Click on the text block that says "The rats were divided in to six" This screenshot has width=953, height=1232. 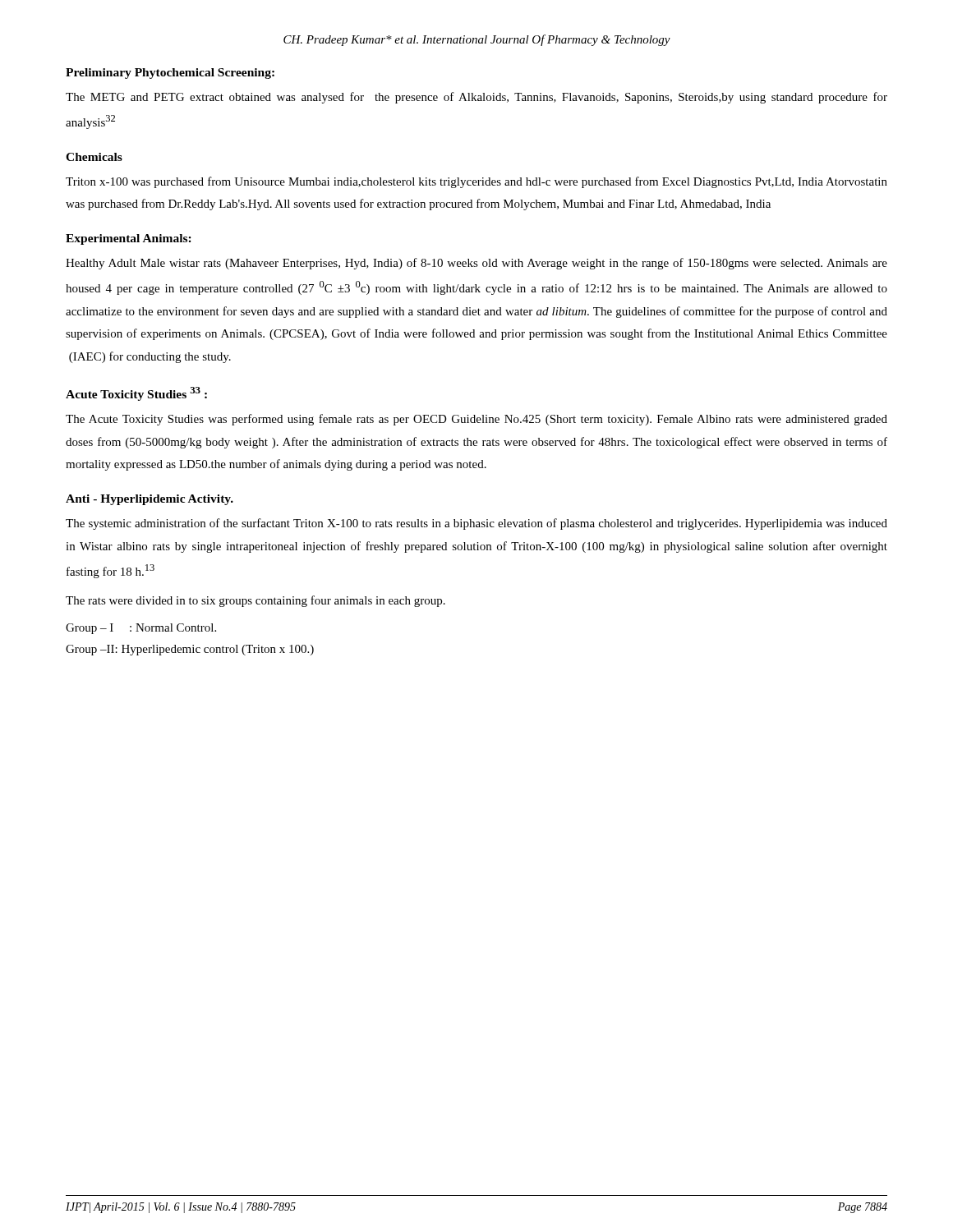(256, 601)
